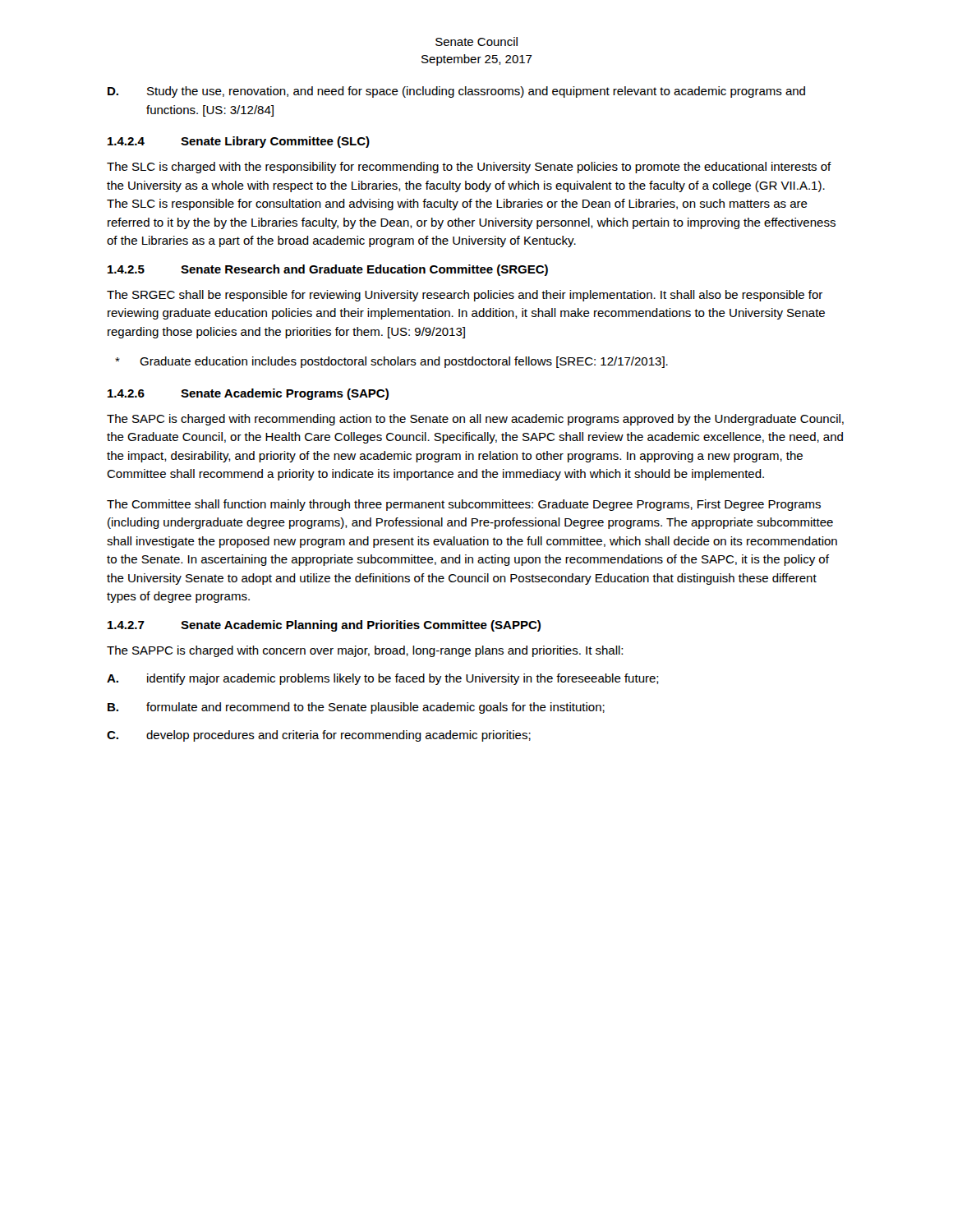Screen dimensions: 1232x953
Task: Click on the element starting "* Graduate education includes postdoctoral scholars"
Action: click(476, 362)
